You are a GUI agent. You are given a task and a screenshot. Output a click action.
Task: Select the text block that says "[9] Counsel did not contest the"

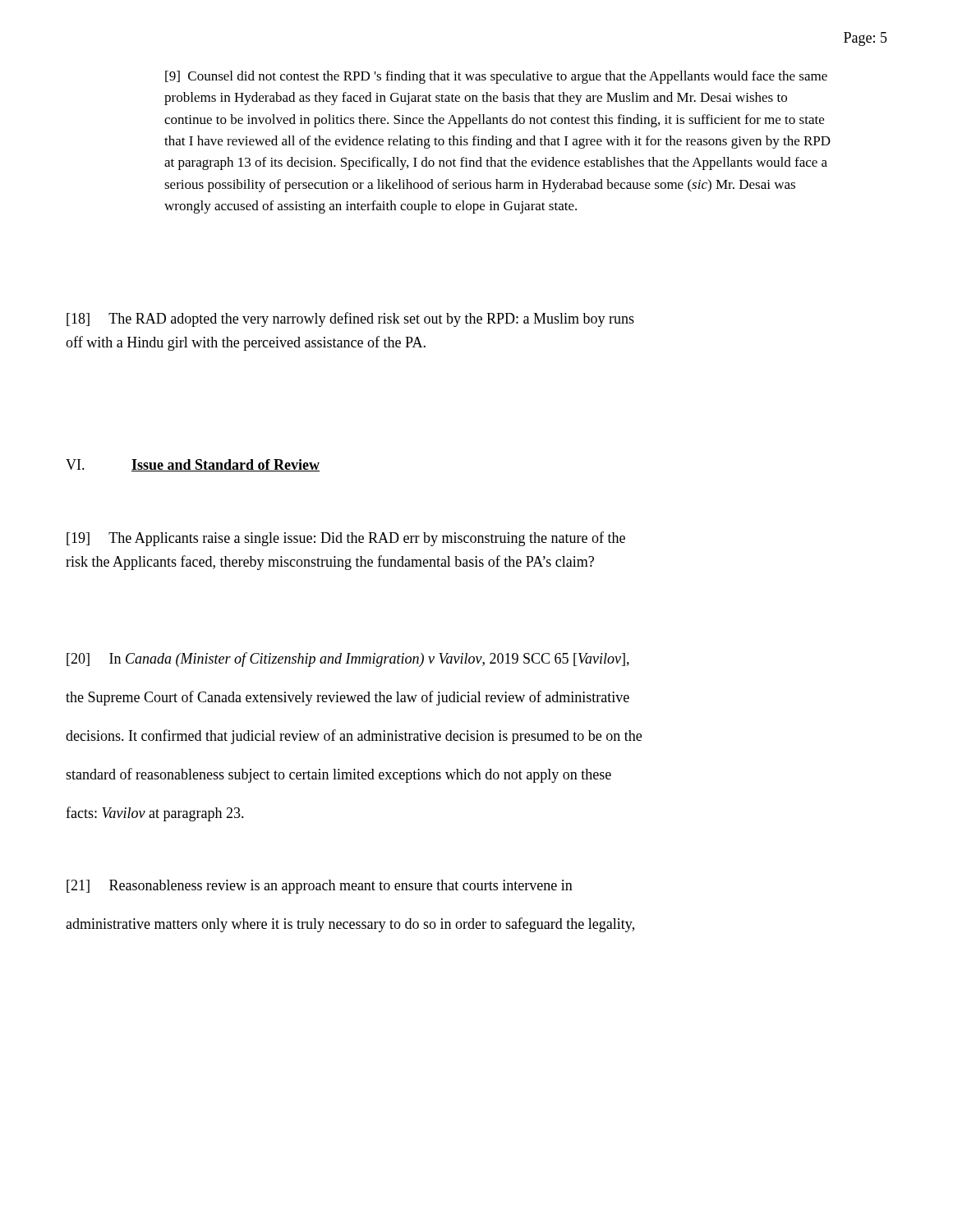497,141
